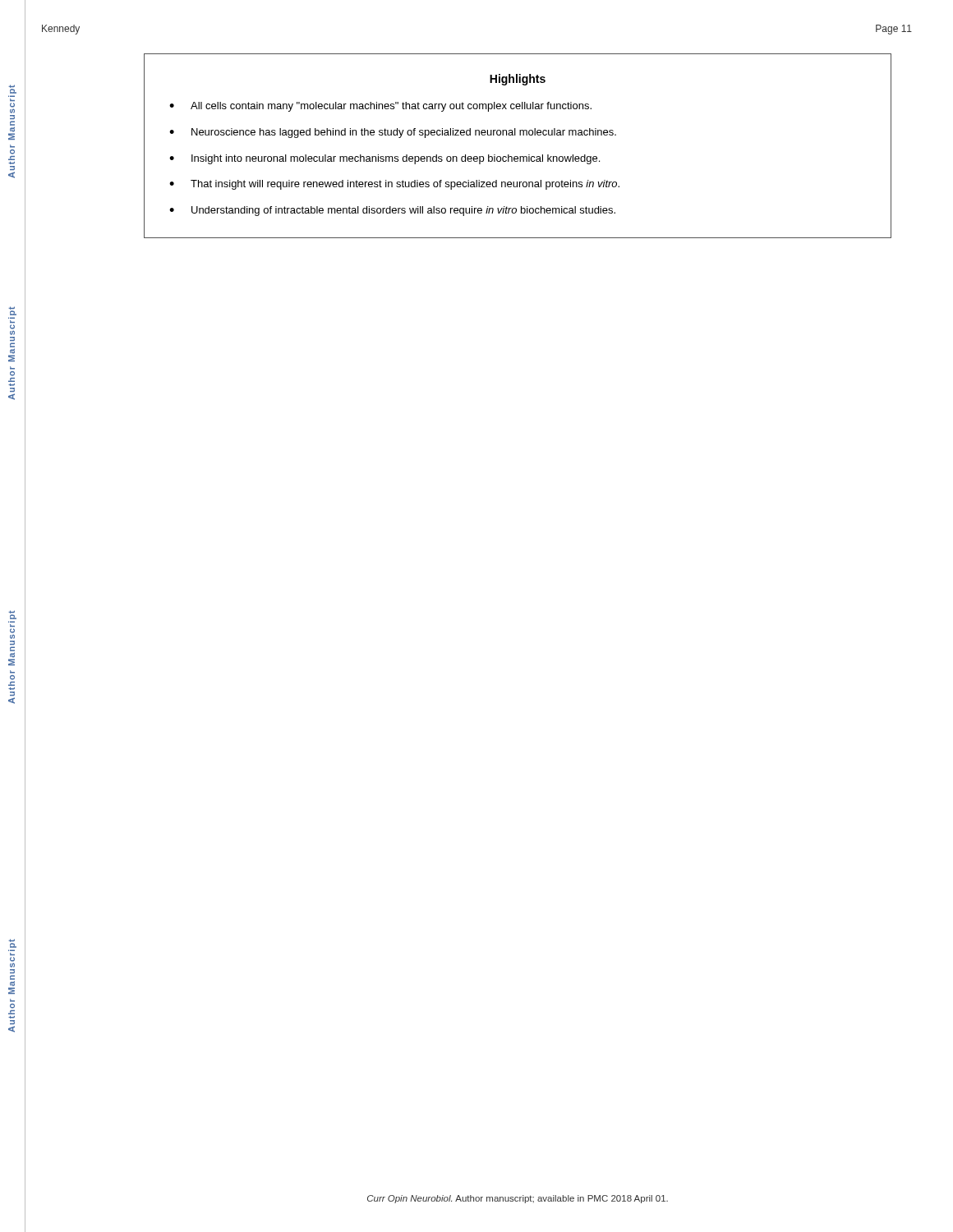Locate the region starting "• All cells contain many "molecular"
This screenshot has width=953, height=1232.
pos(518,107)
